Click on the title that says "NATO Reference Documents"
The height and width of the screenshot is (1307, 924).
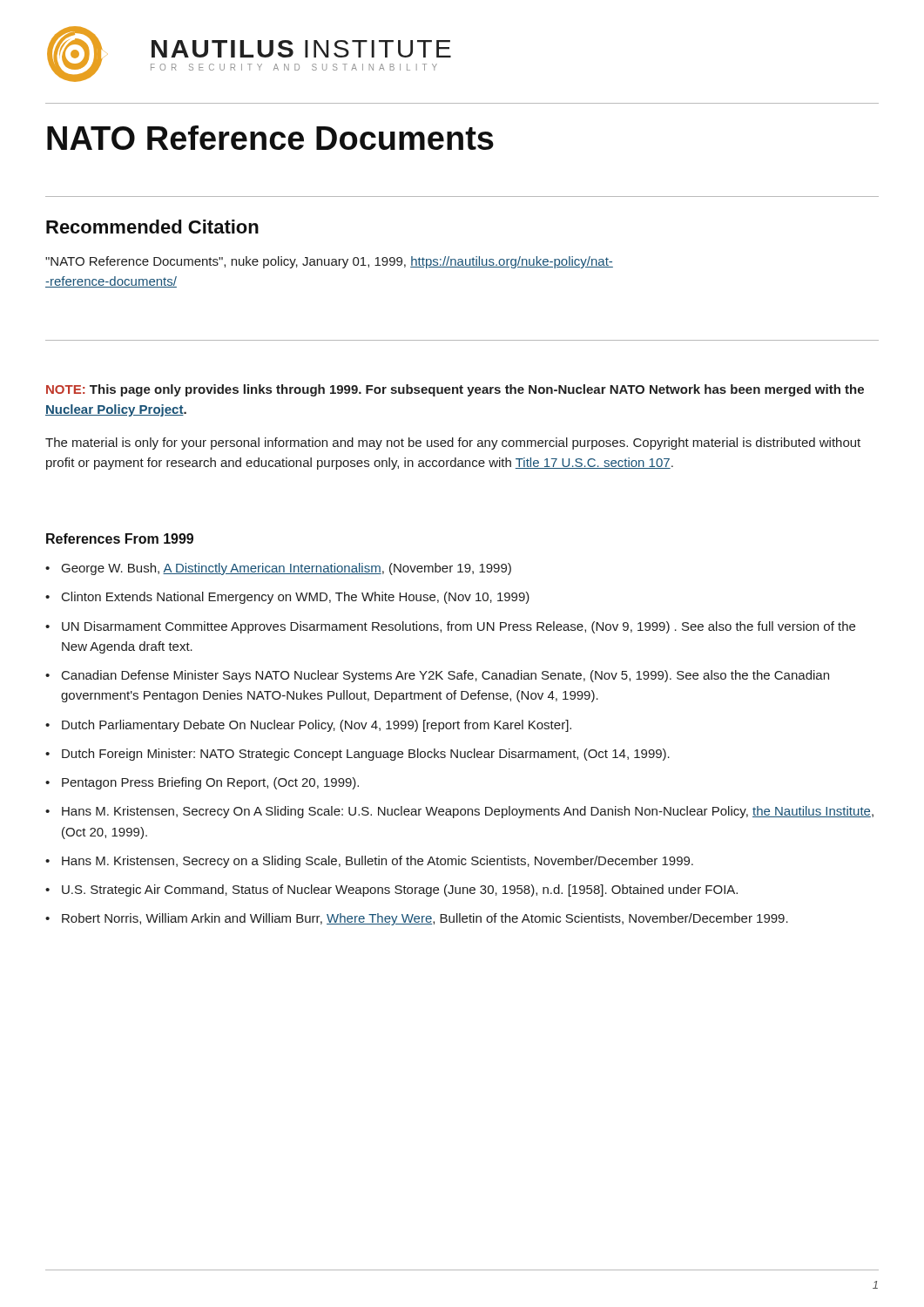pyautogui.click(x=462, y=139)
